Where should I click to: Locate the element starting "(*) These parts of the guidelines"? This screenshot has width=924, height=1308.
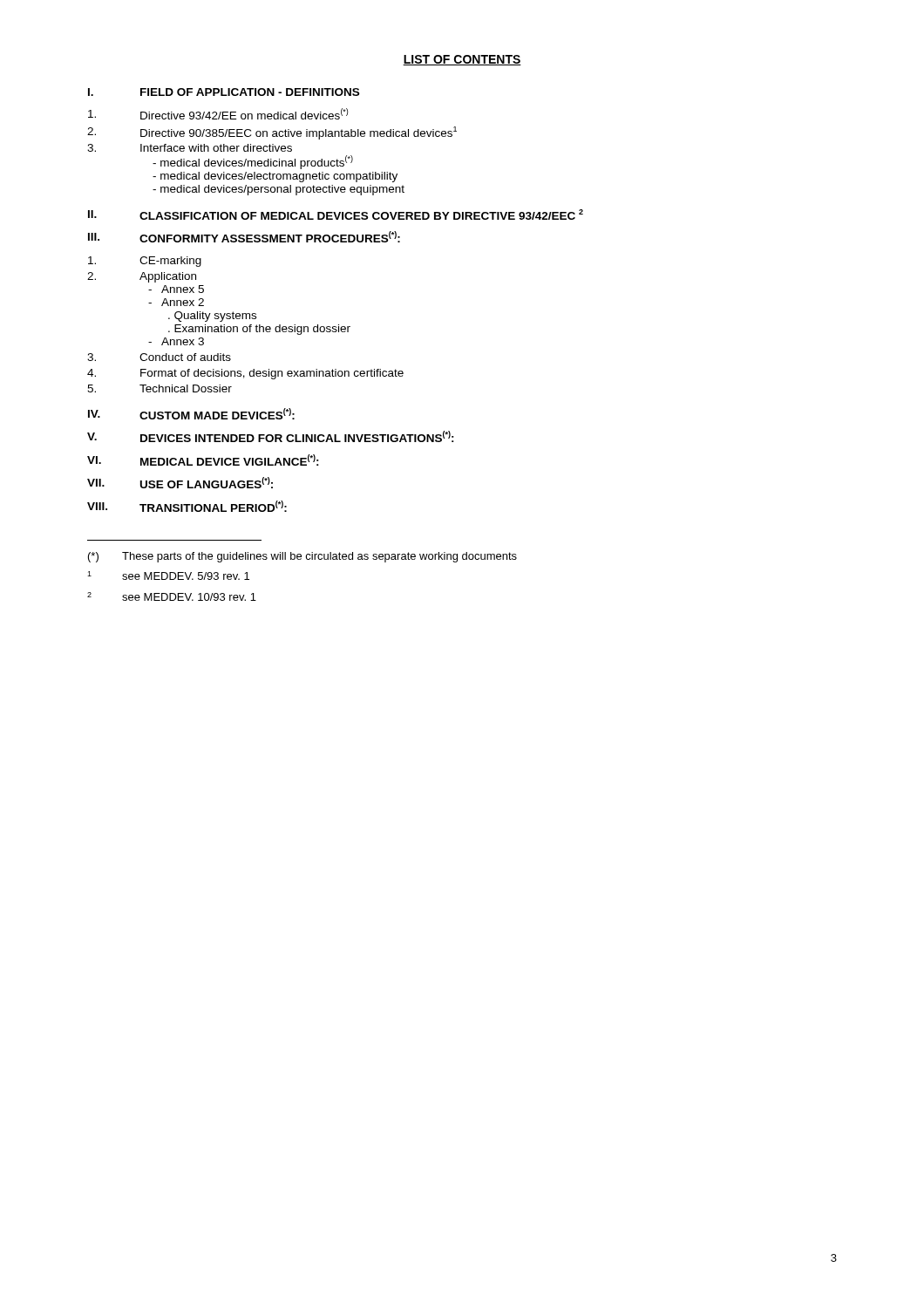pos(462,556)
